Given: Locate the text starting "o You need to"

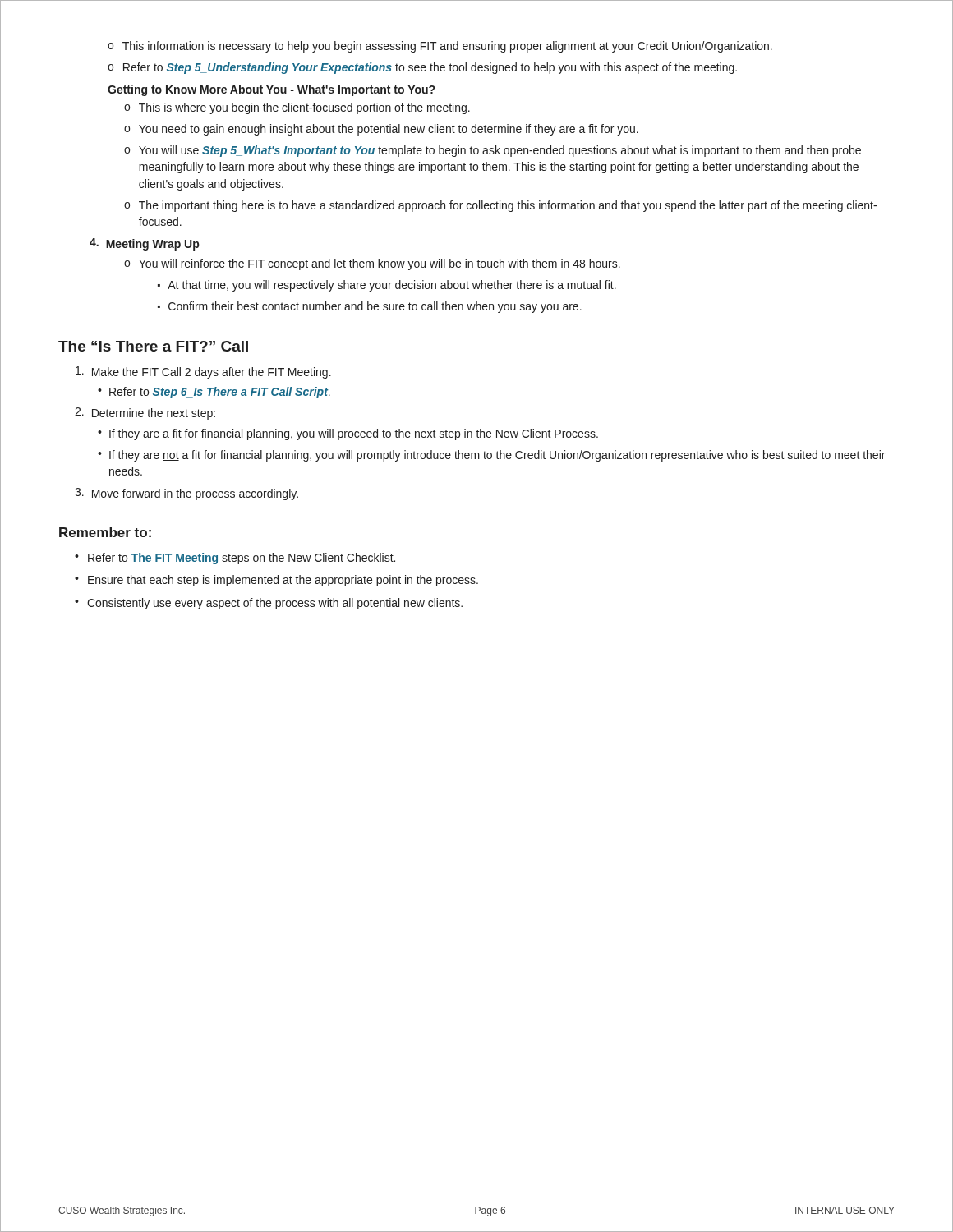Looking at the screenshot, I should 509,129.
